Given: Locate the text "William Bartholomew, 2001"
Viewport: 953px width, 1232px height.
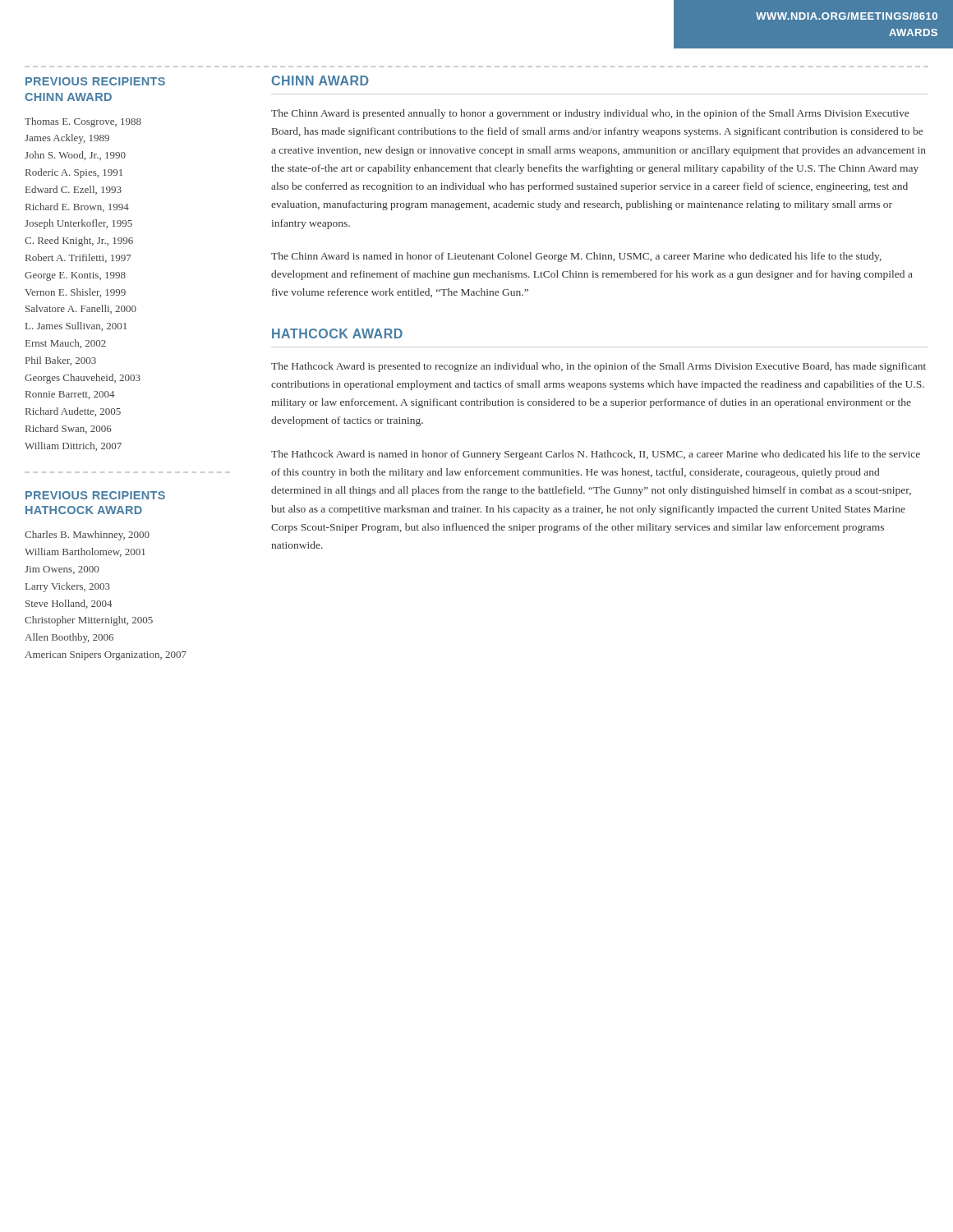Looking at the screenshot, I should click(x=85, y=552).
